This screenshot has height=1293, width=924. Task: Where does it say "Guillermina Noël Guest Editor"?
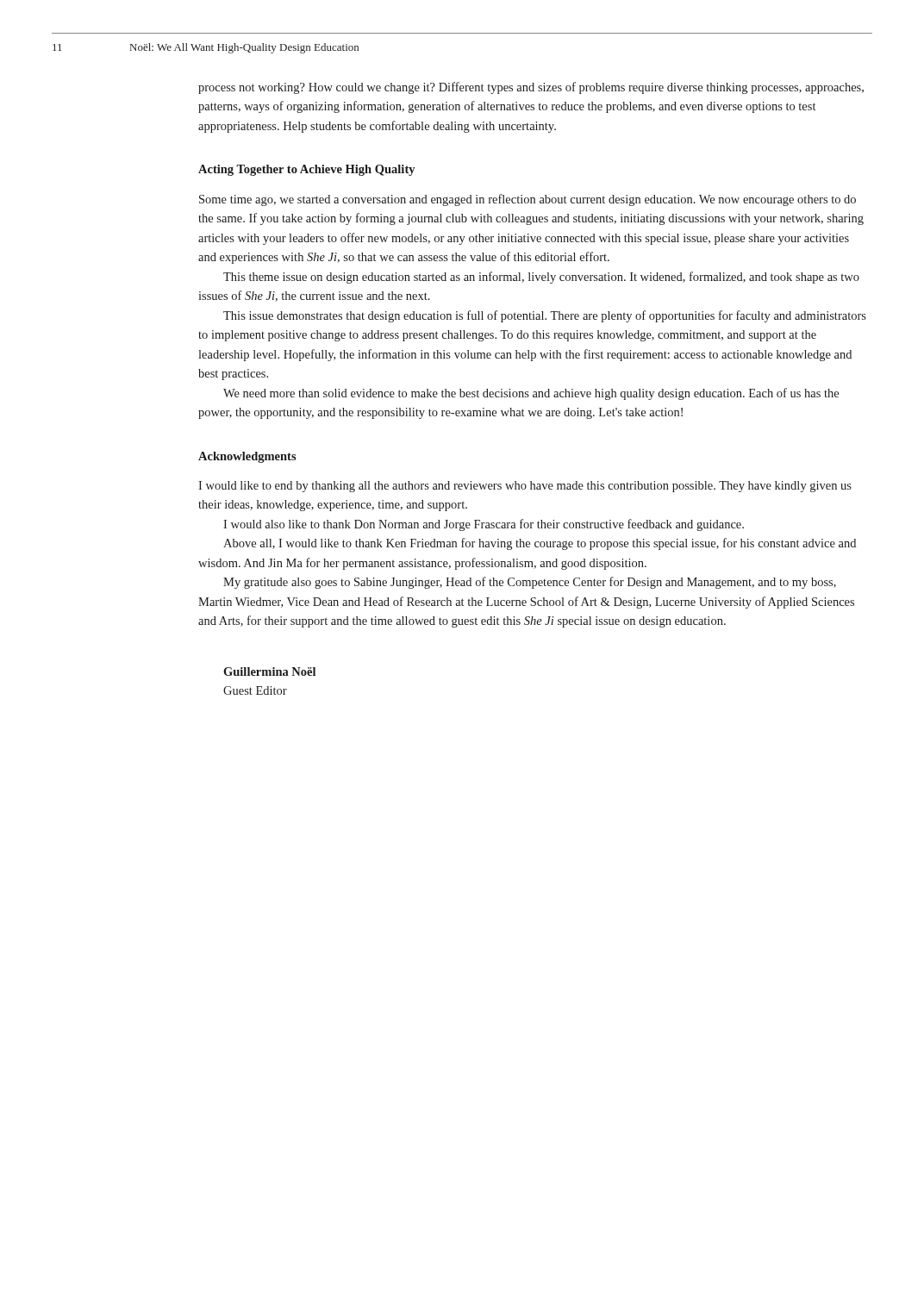(x=269, y=671)
